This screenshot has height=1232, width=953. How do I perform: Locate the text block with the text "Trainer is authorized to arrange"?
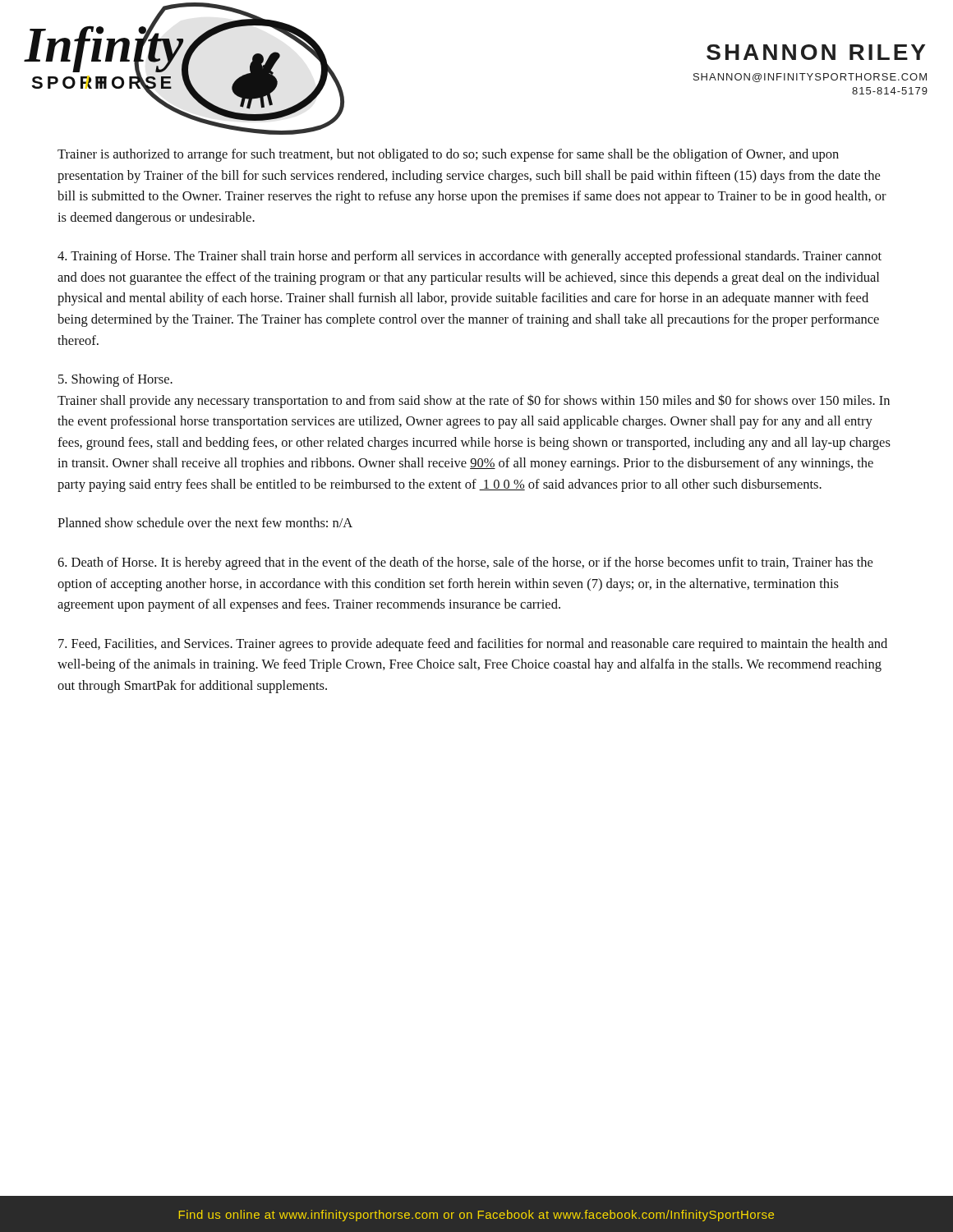(472, 186)
